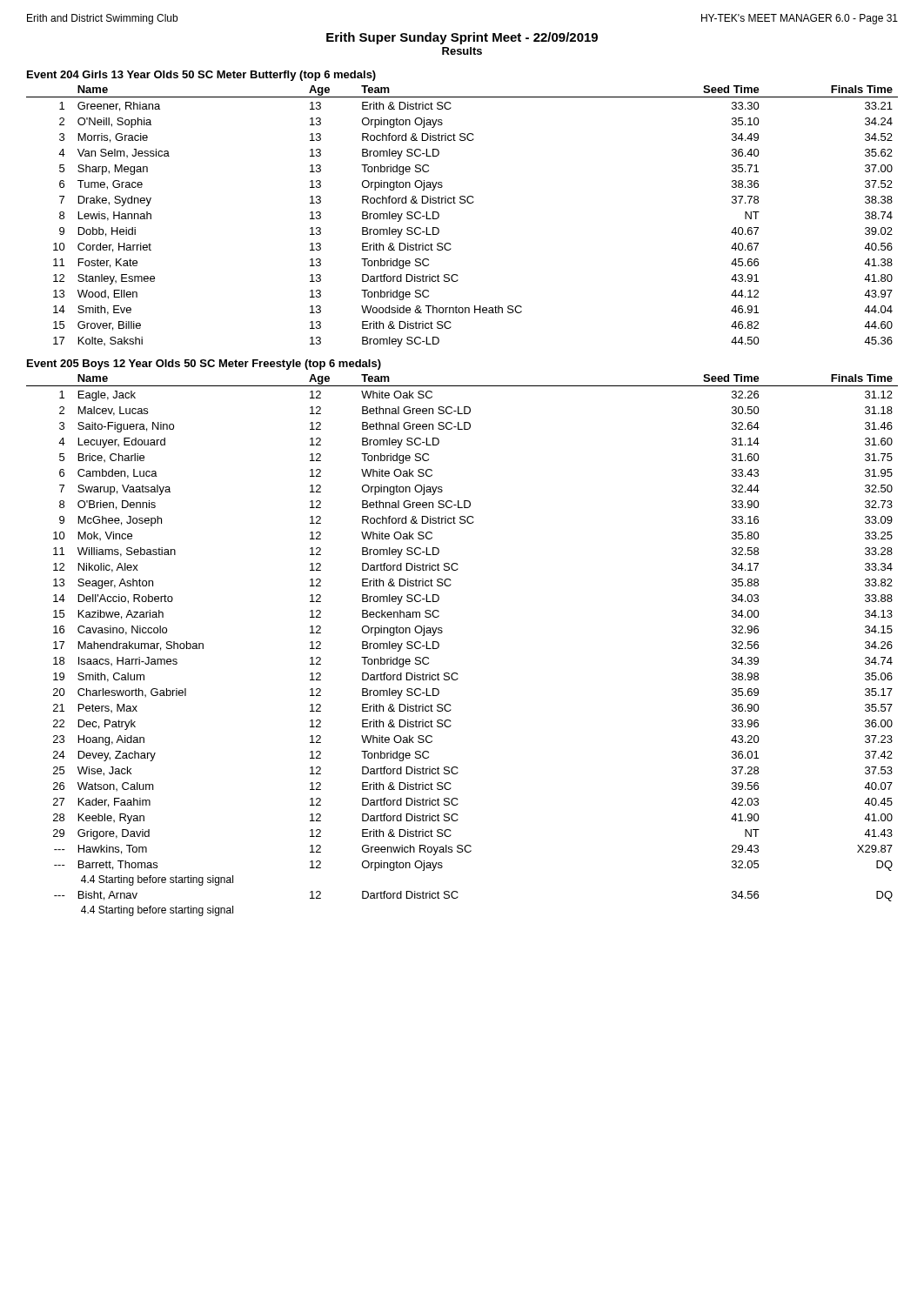This screenshot has height=1305, width=924.
Task: Point to the passage starting "Erith Super Sunday Sprint Meet - 22/09/2019"
Action: pos(462,37)
